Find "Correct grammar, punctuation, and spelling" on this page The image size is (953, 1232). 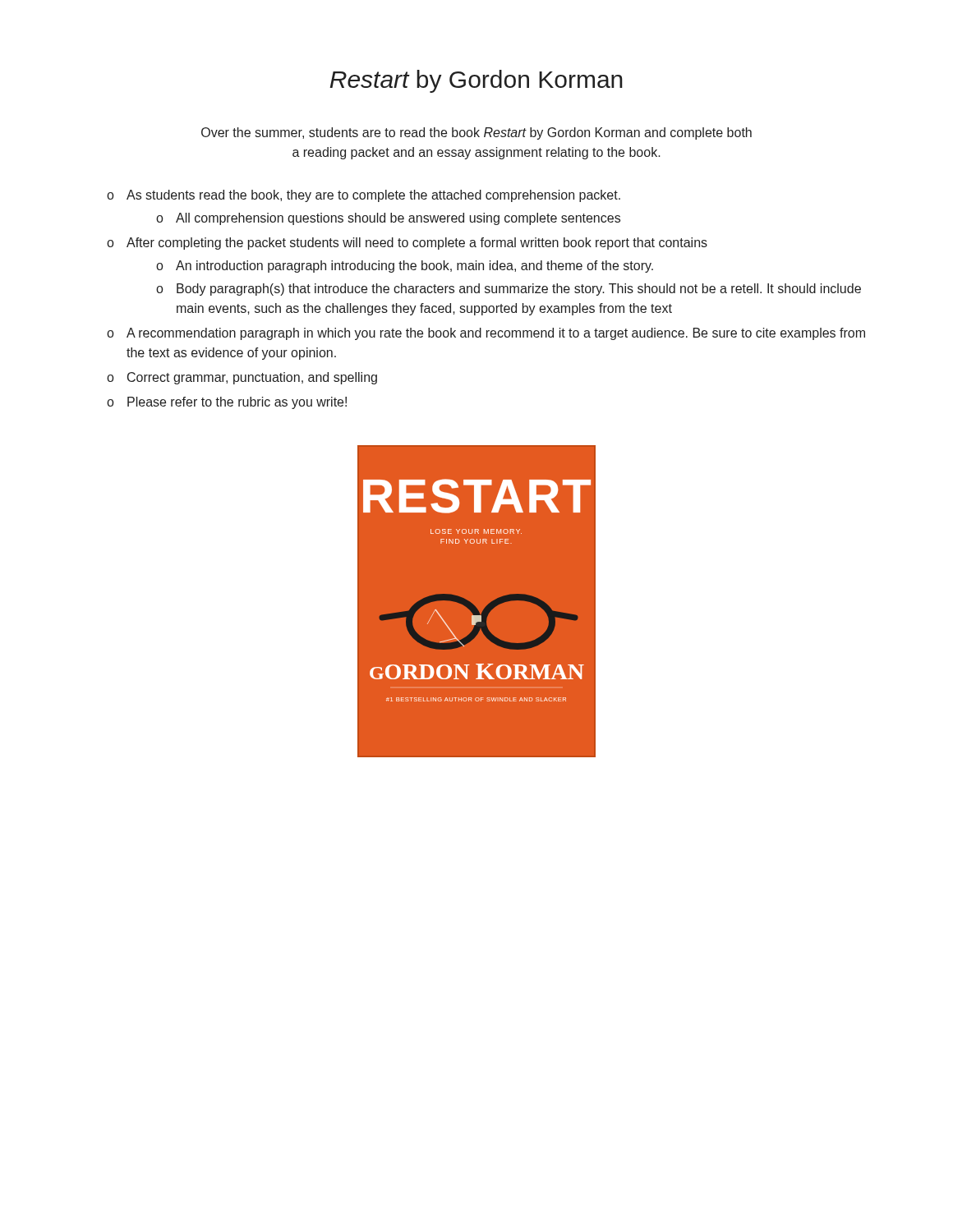click(x=252, y=377)
